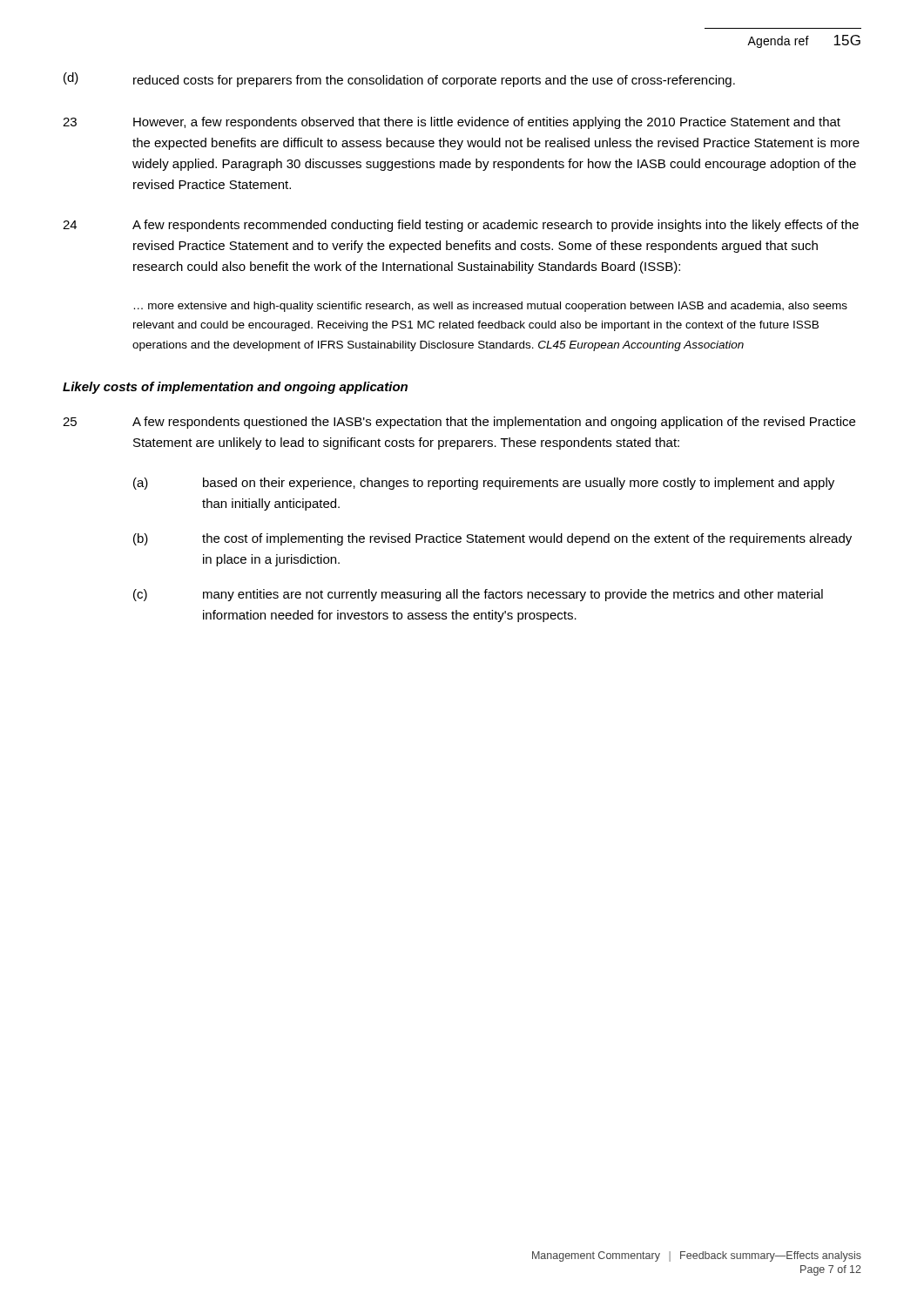Click the passage that begins "… more extensive and high-quality scientific research,"
Viewport: 924px width, 1307px height.
tap(490, 325)
